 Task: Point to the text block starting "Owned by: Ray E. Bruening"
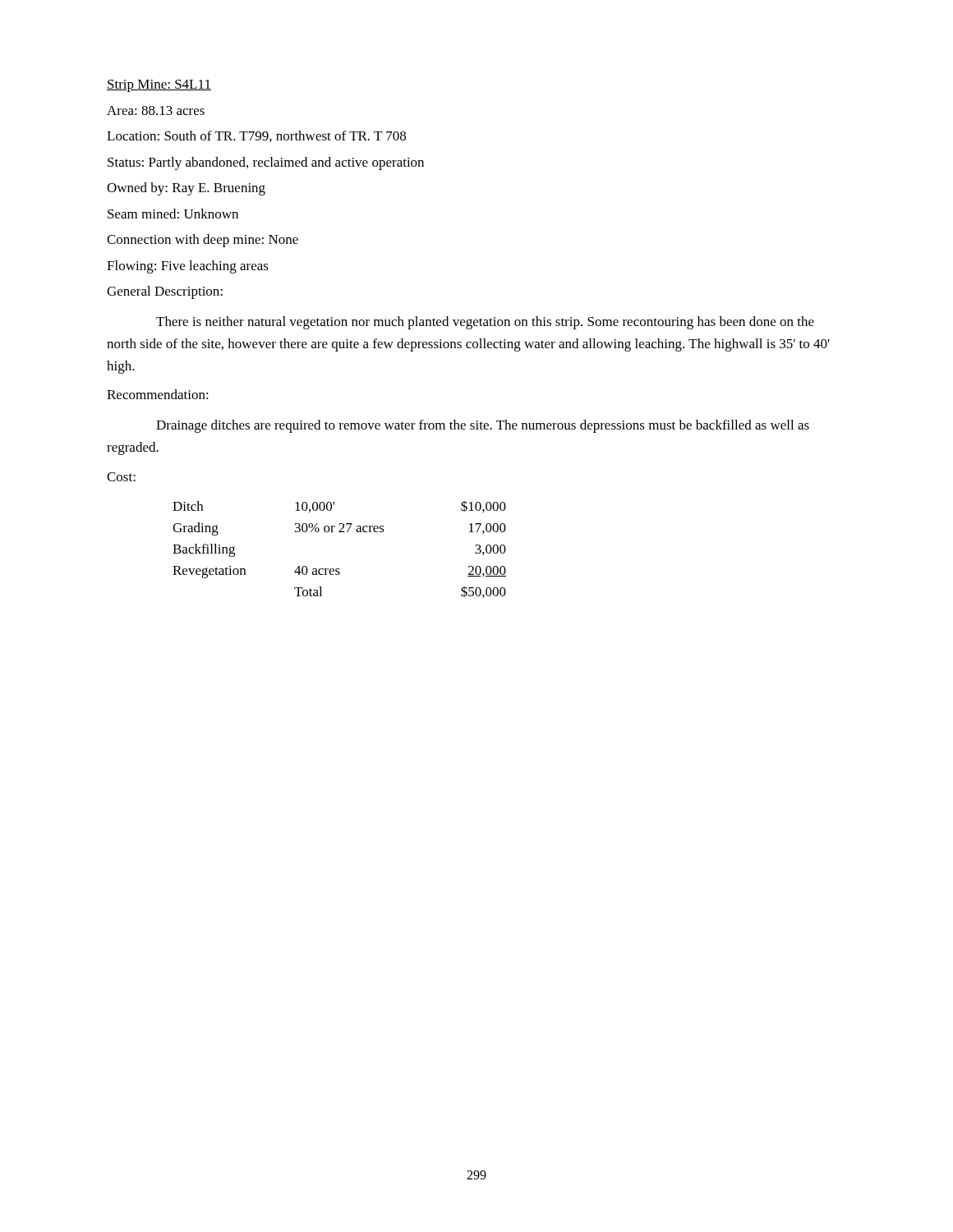186,188
